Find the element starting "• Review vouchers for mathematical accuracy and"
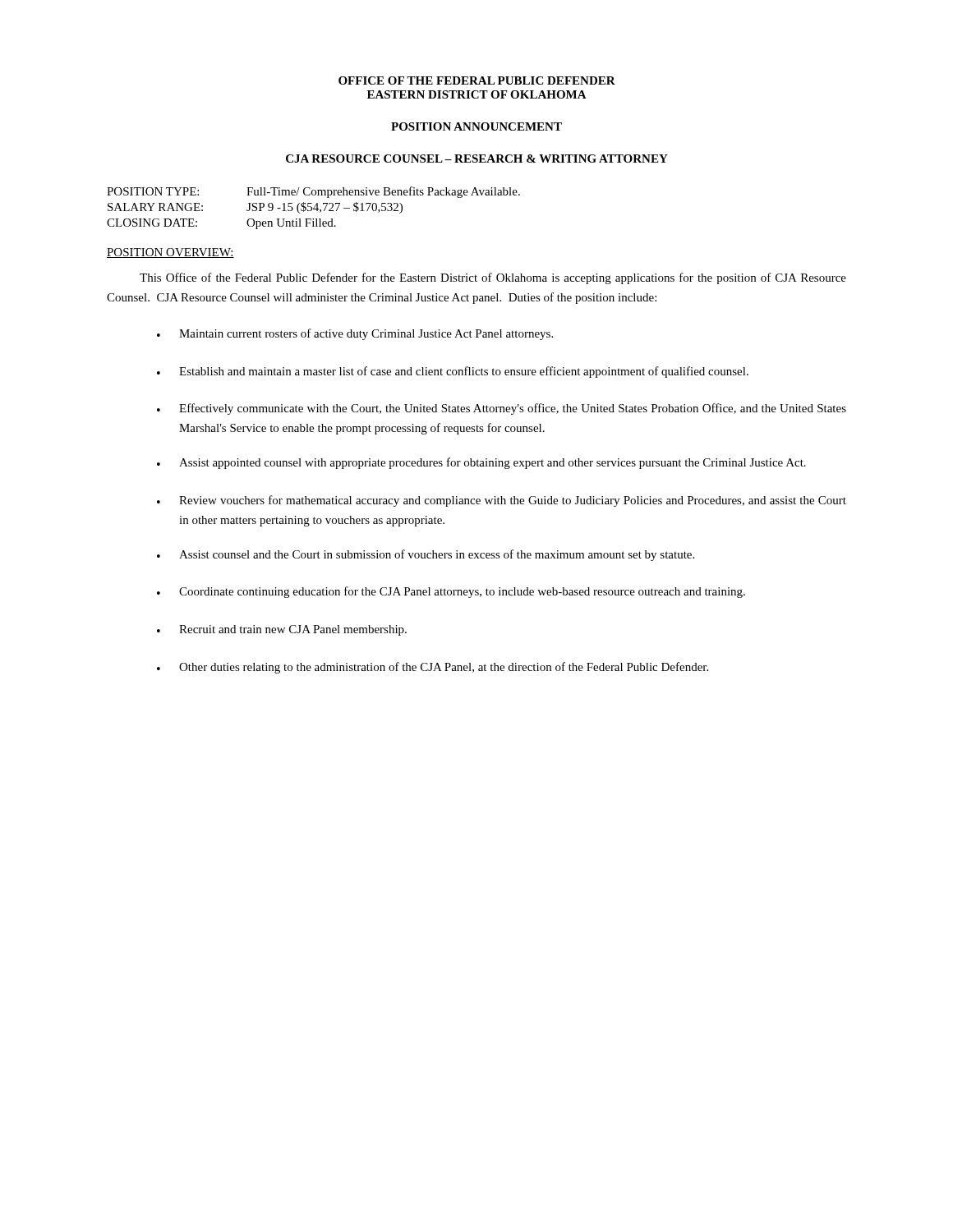 [501, 510]
